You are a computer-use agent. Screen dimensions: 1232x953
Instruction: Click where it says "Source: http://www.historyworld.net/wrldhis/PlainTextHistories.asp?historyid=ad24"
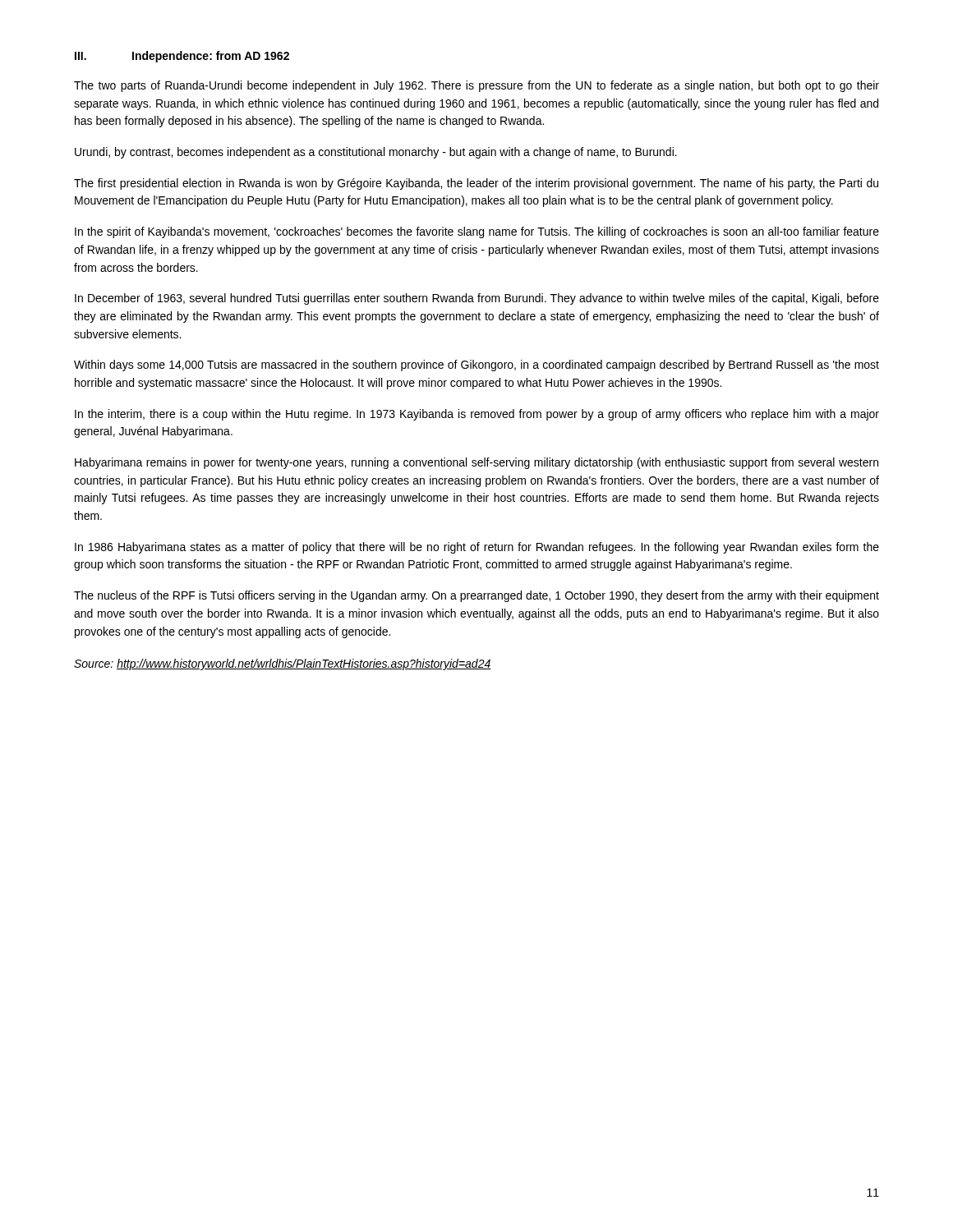click(282, 664)
